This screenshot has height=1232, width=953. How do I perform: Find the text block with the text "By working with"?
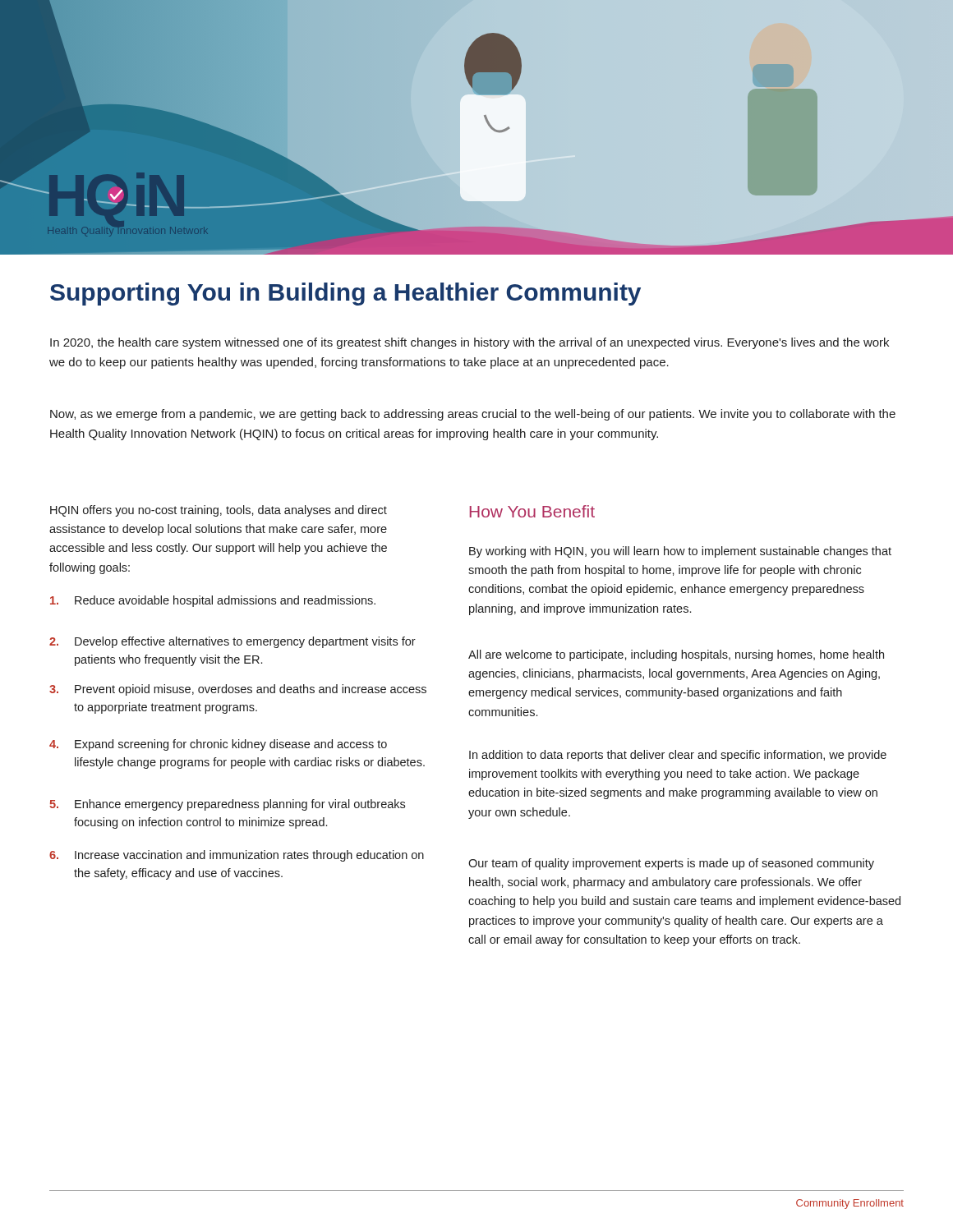686,580
